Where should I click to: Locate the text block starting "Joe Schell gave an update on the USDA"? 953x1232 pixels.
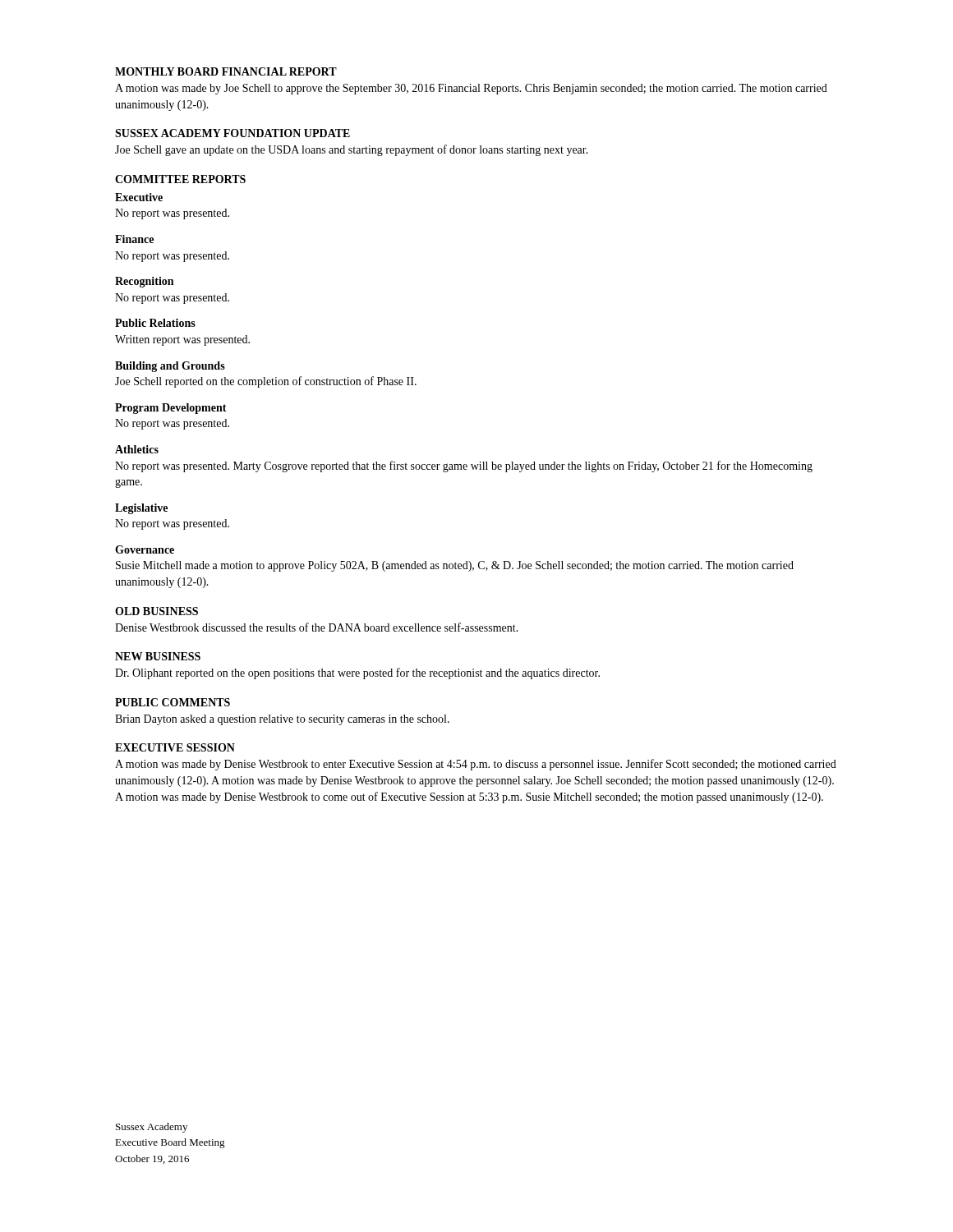tap(352, 150)
